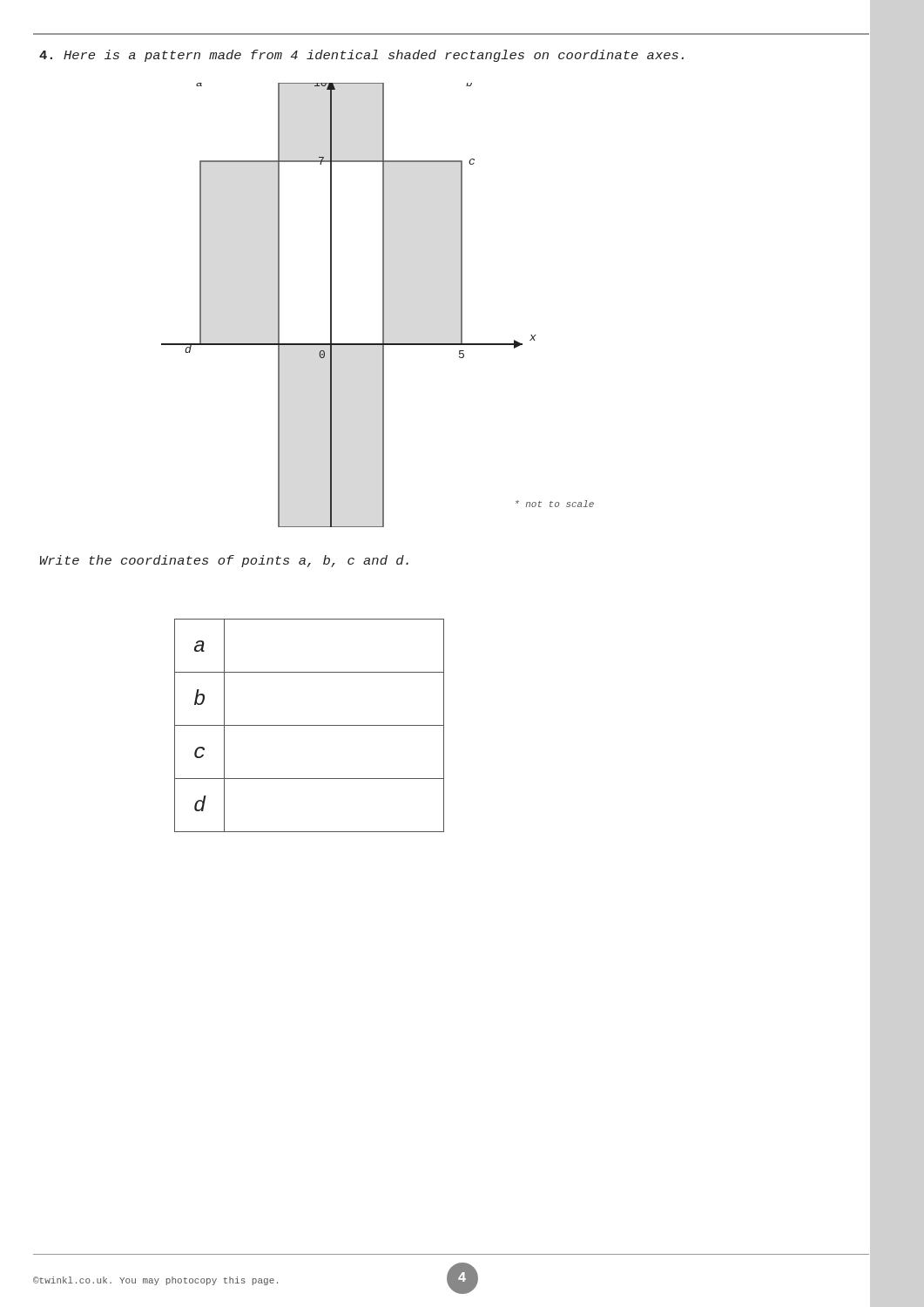Image resolution: width=924 pixels, height=1307 pixels.
Task: Click the table
Action: point(309,725)
